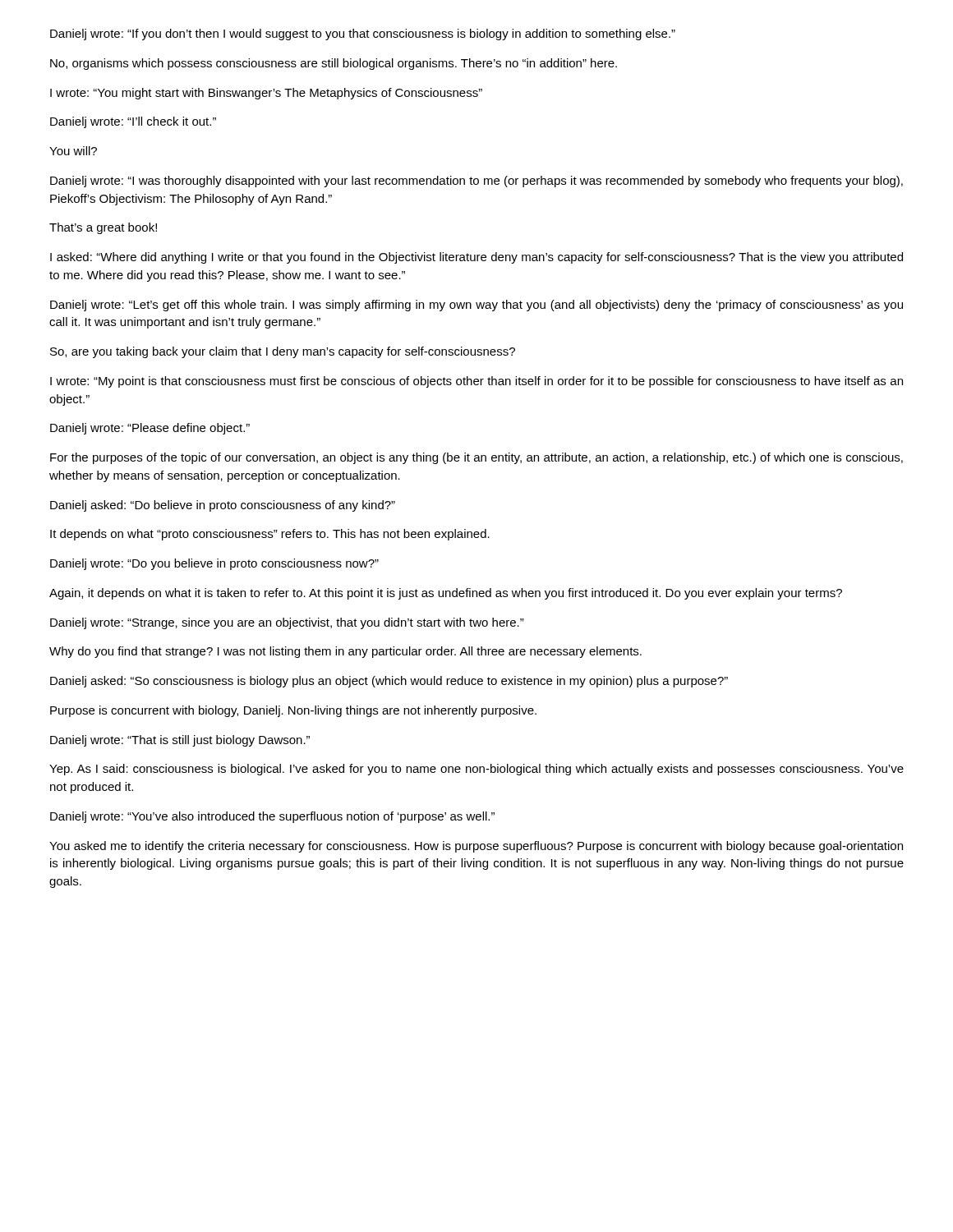
Task: Click on the text that says "Danielj wrote: “Please define object.”"
Action: (150, 428)
